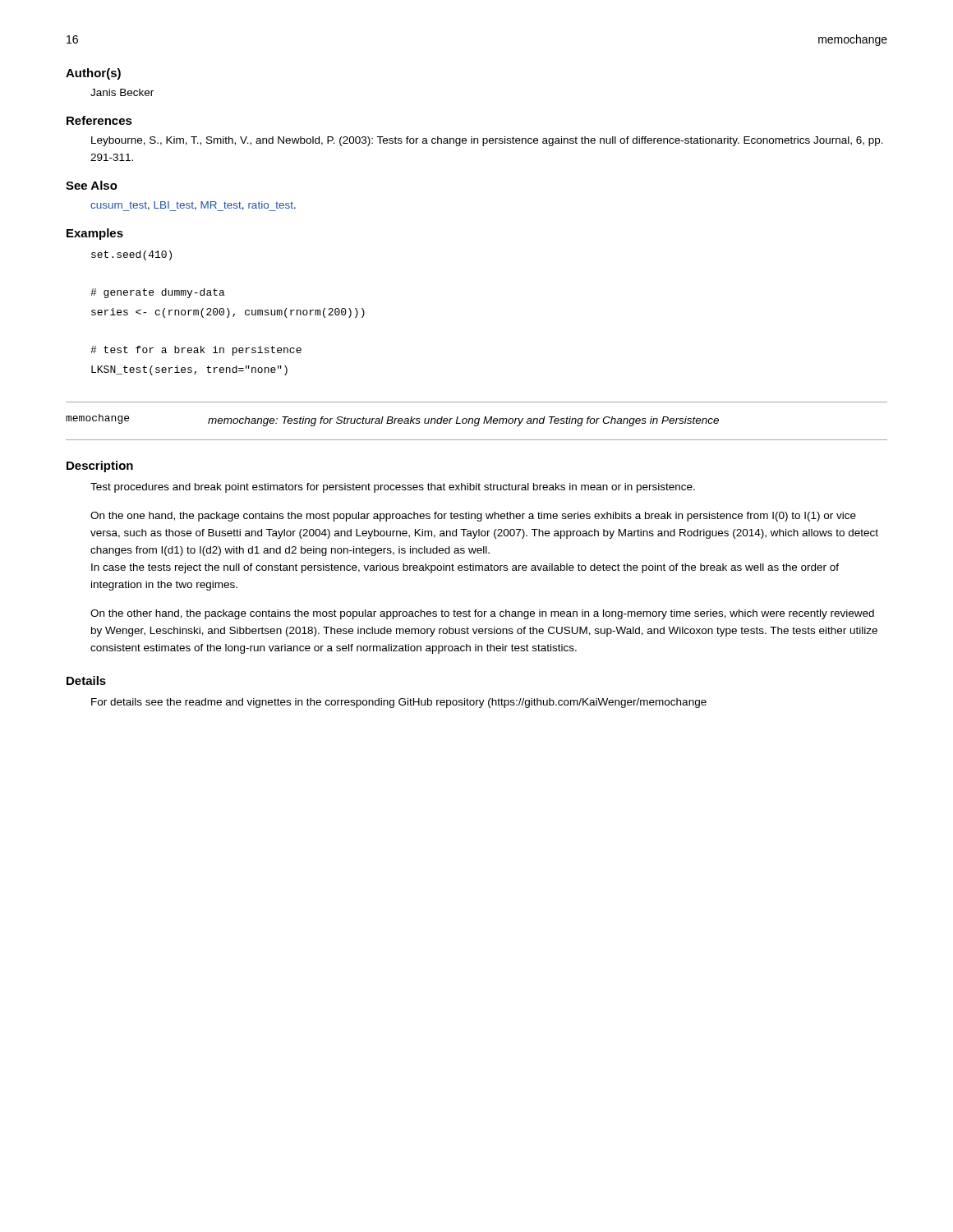Find "See Also" on this page
953x1232 pixels.
pyautogui.click(x=92, y=185)
